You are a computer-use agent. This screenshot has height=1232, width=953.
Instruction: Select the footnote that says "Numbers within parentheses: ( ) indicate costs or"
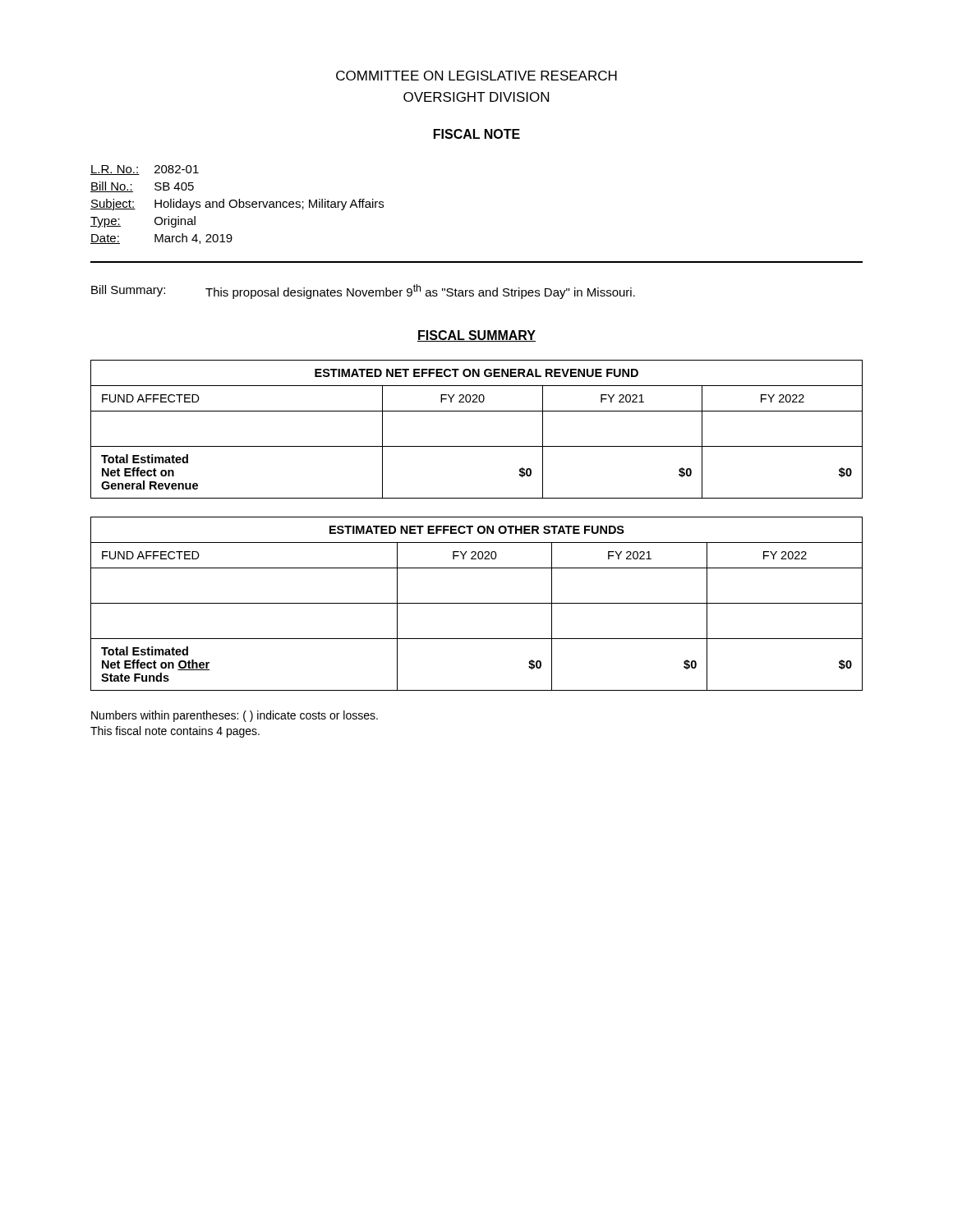click(x=235, y=715)
